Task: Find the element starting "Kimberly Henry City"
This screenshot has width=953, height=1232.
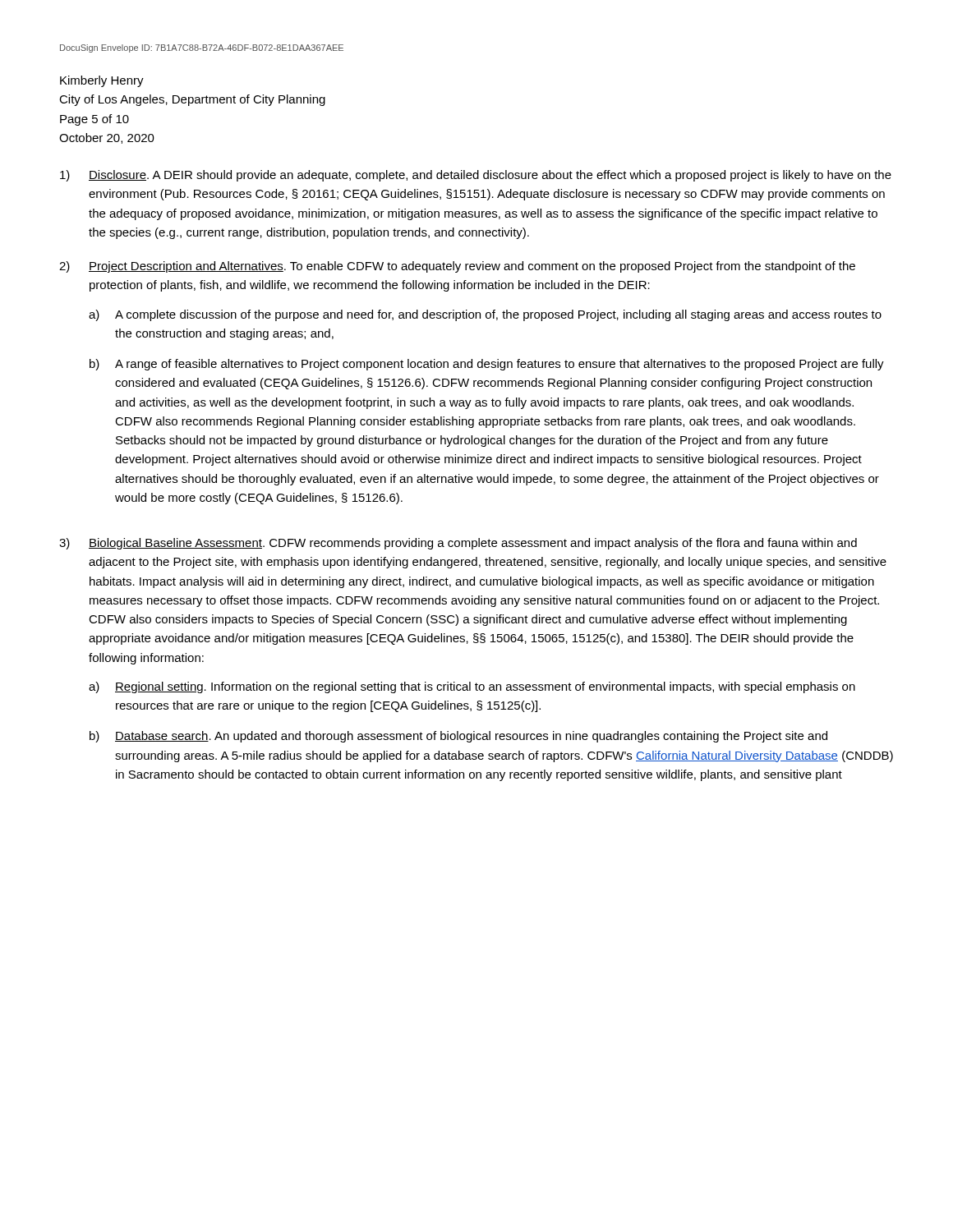Action: [x=192, y=109]
